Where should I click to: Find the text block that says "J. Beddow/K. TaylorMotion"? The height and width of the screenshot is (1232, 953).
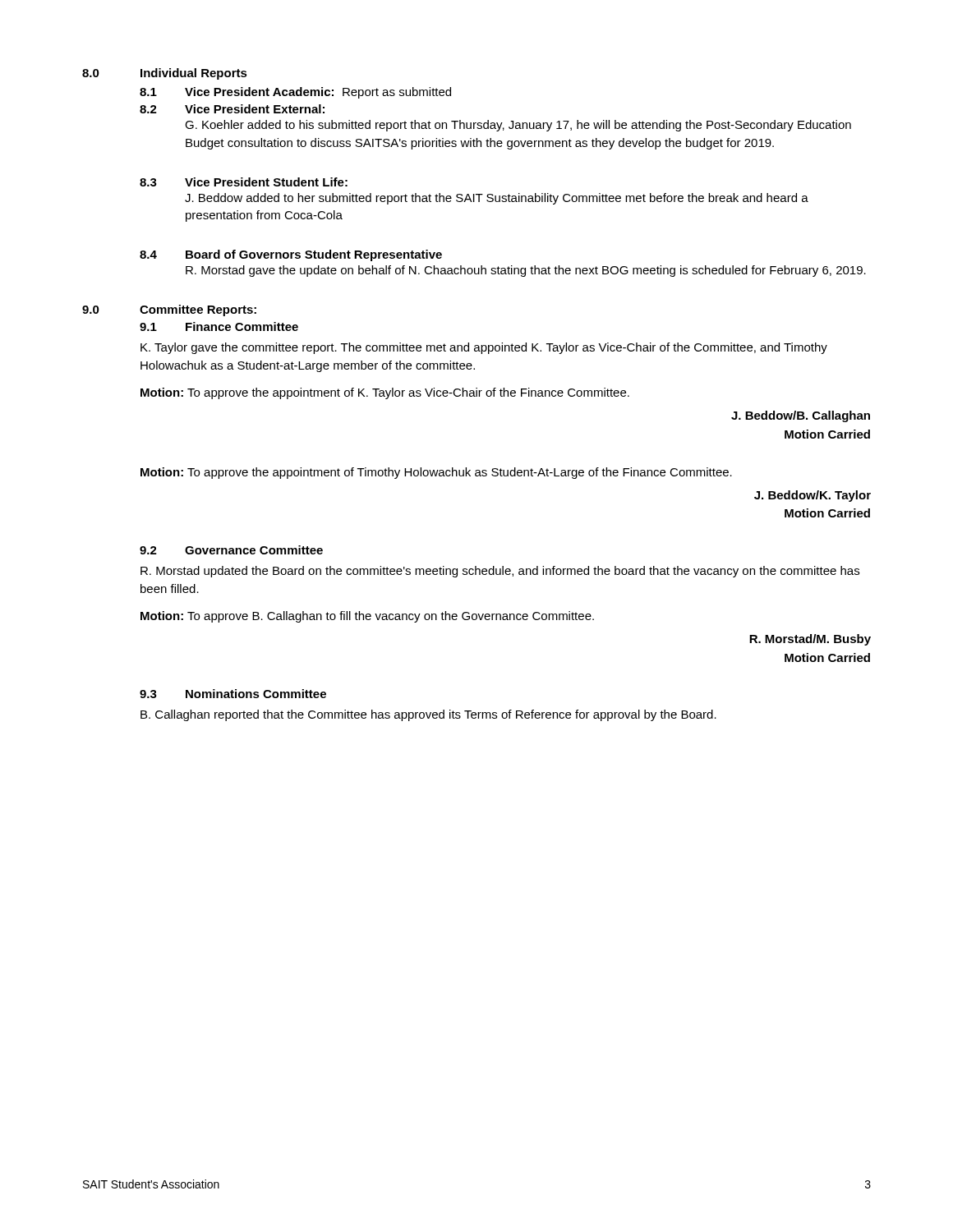[x=813, y=496]
